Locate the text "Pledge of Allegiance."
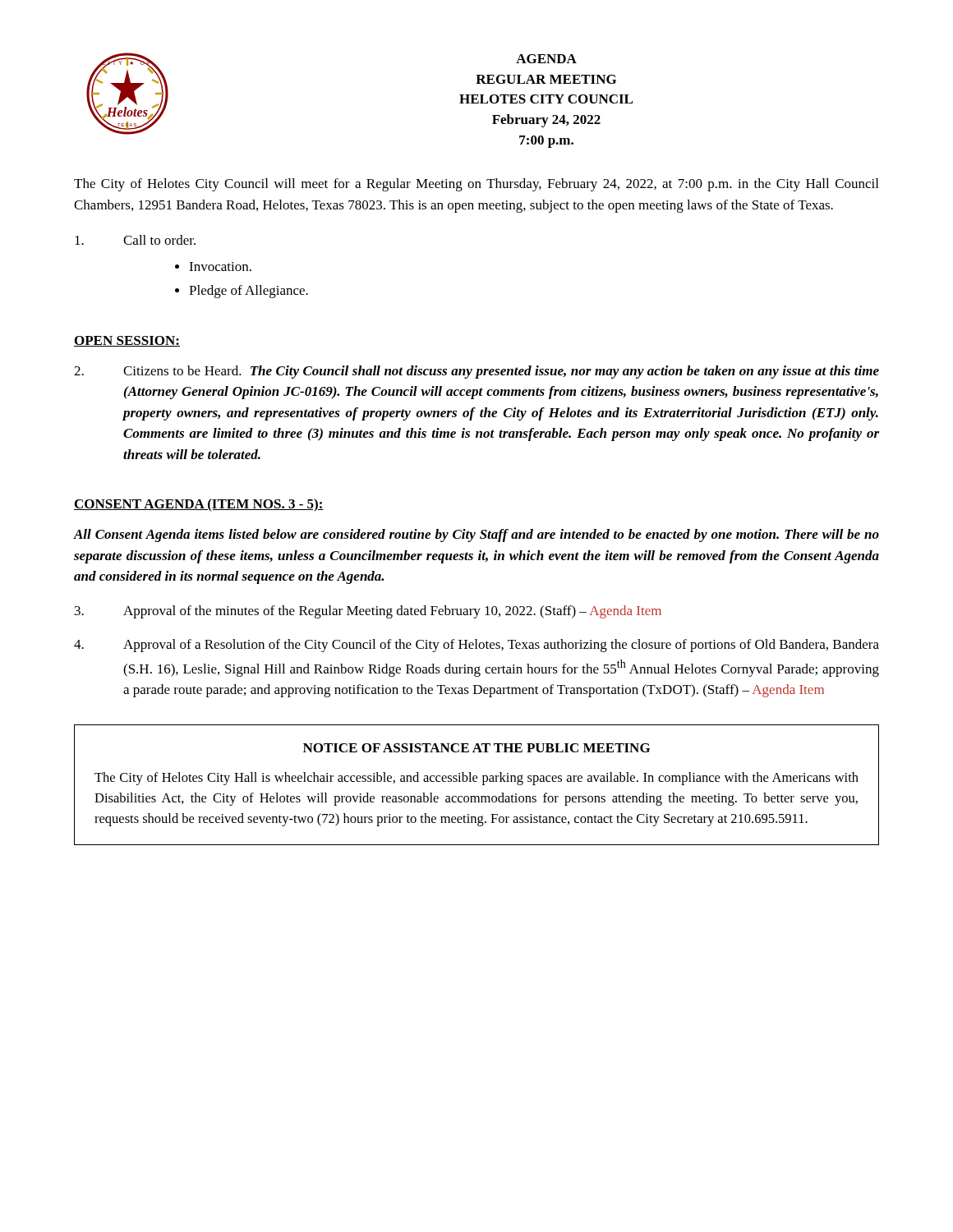The image size is (953, 1232). 249,292
